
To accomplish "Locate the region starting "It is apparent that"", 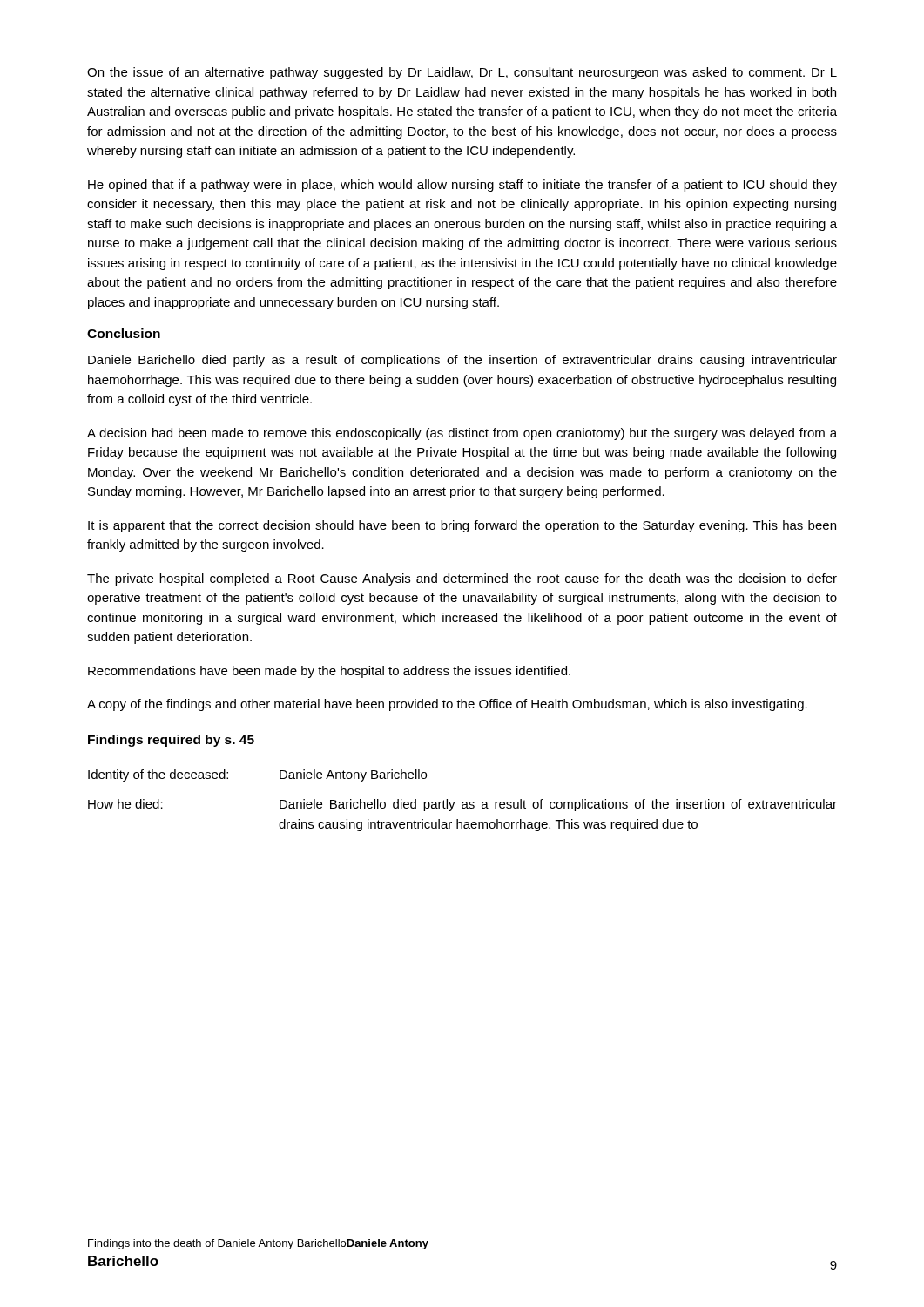I will (462, 534).
